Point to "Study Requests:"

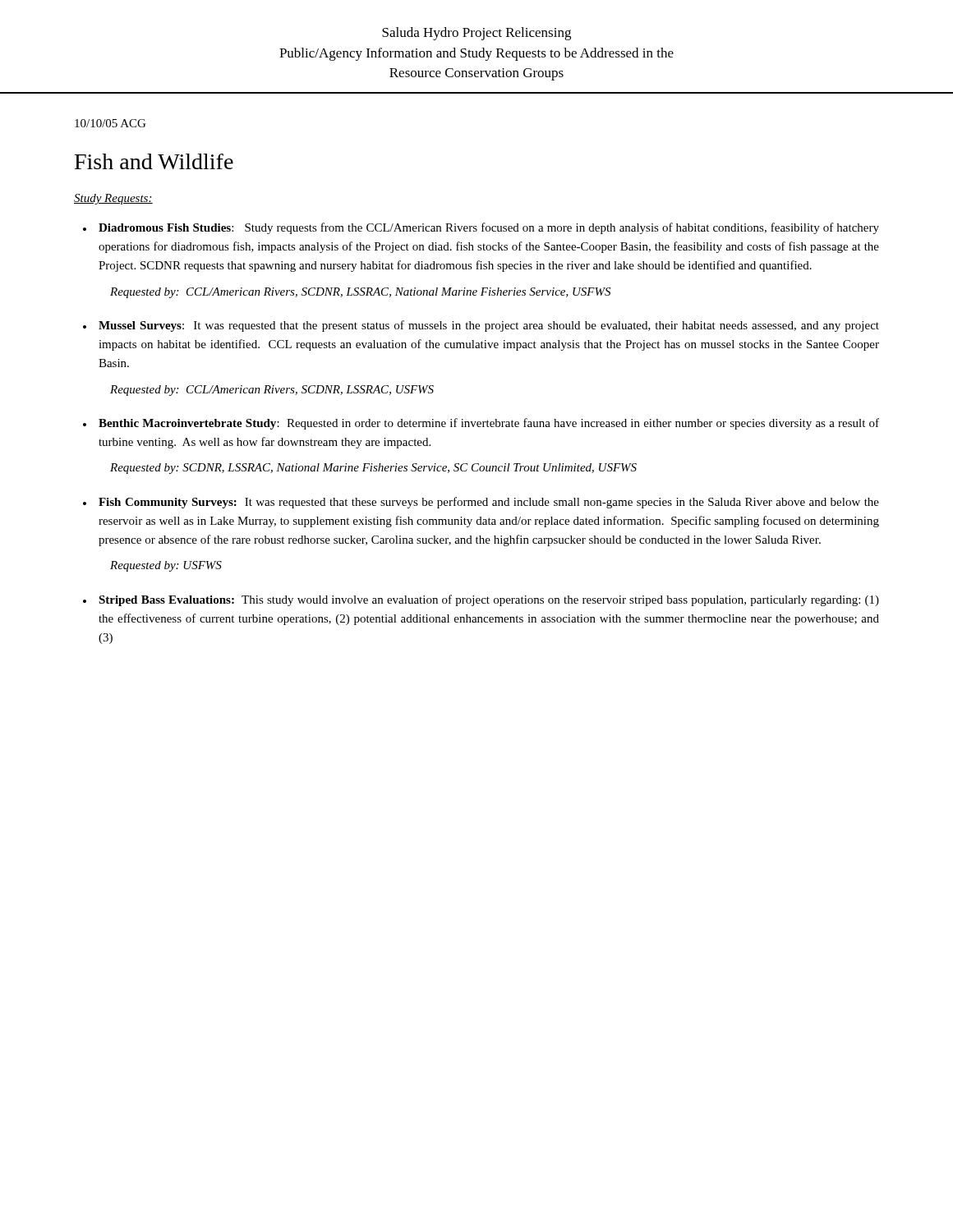113,198
